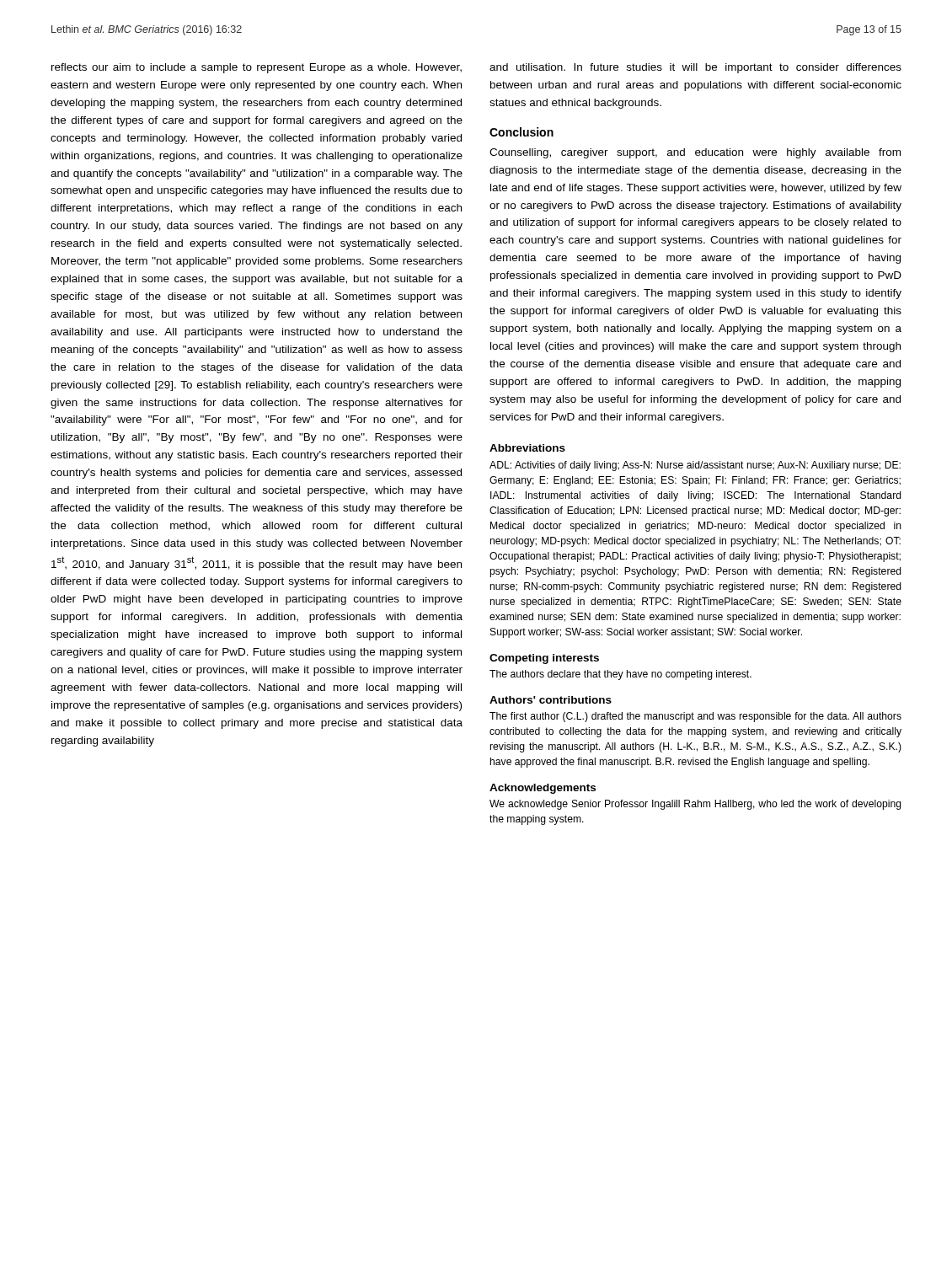Select the text block that says "The first author (C.L.) drafted the manuscript"
The image size is (952, 1264).
tap(695, 739)
